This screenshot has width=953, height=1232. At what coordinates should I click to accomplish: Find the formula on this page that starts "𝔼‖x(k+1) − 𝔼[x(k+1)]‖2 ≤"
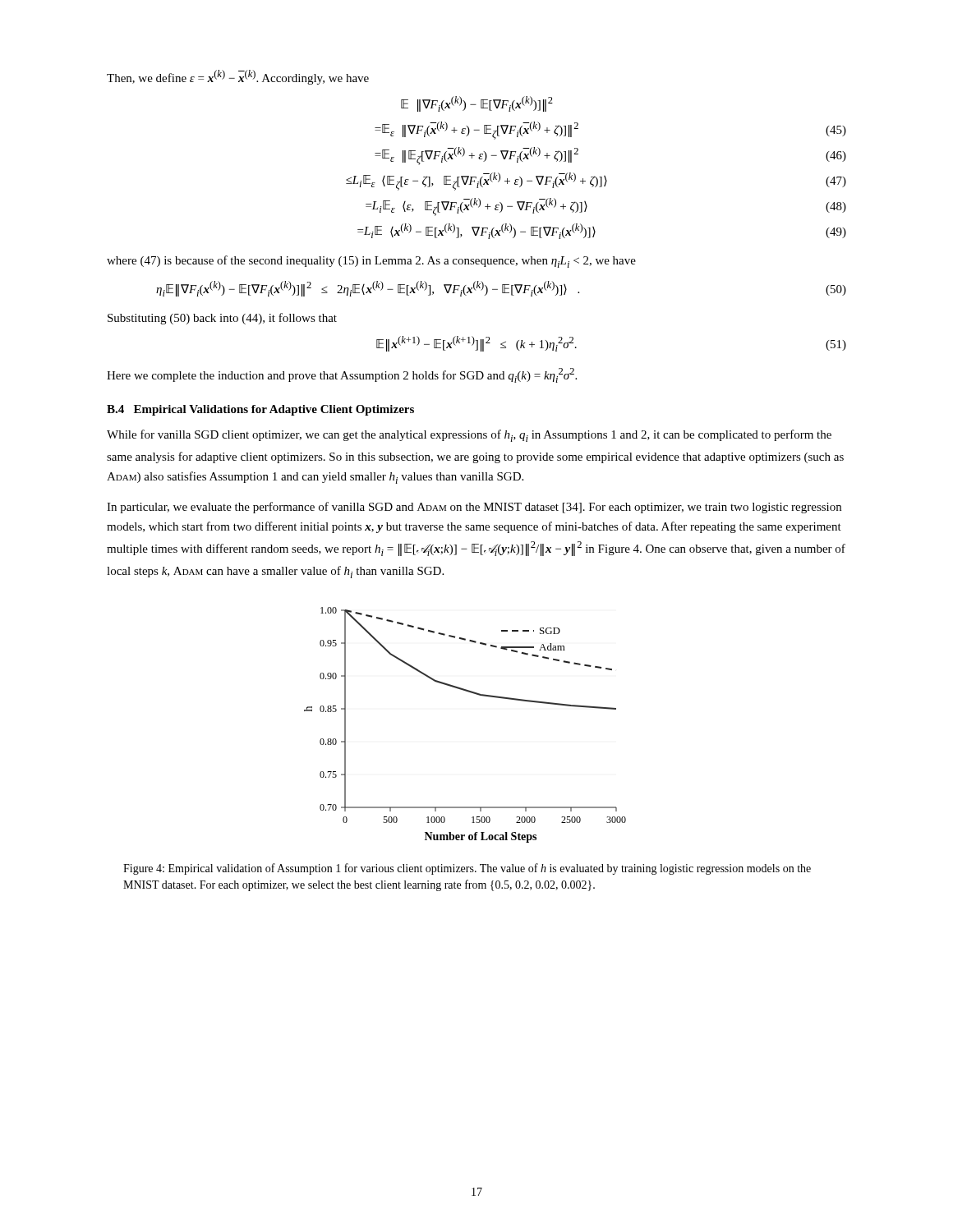click(476, 345)
